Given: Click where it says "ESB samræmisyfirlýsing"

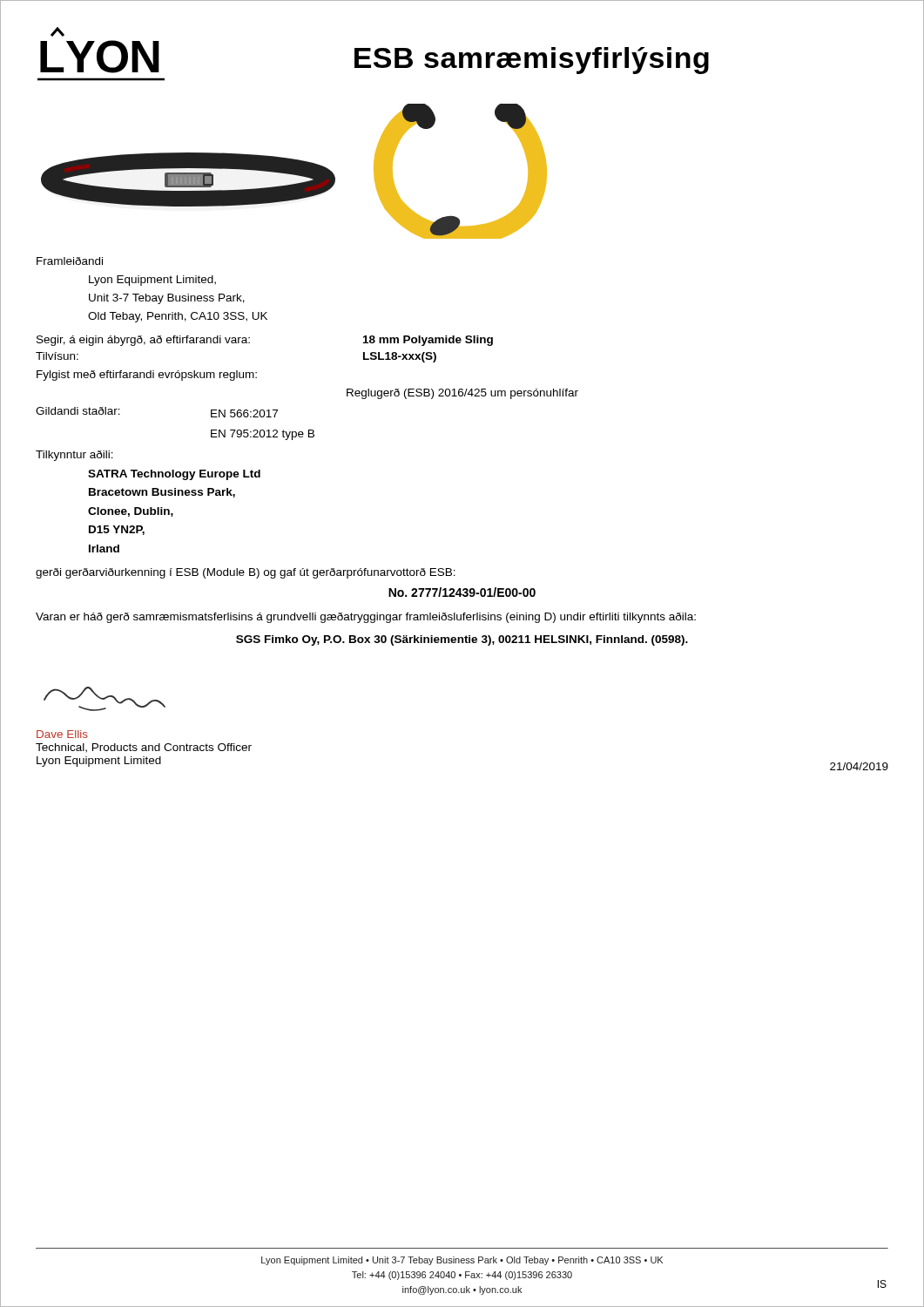Looking at the screenshot, I should tap(532, 57).
